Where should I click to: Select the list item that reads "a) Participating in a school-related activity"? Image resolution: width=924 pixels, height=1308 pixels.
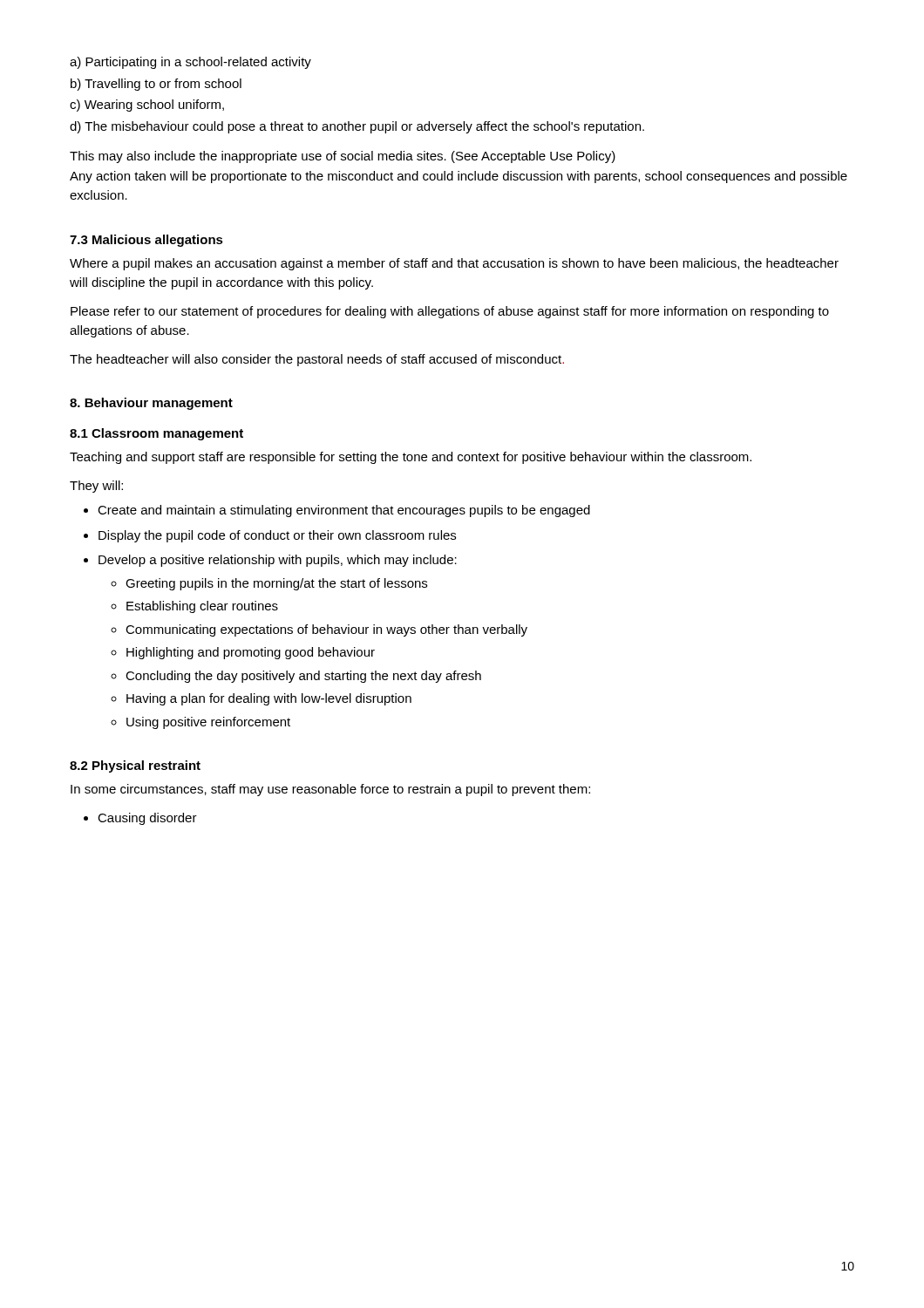pos(190,61)
